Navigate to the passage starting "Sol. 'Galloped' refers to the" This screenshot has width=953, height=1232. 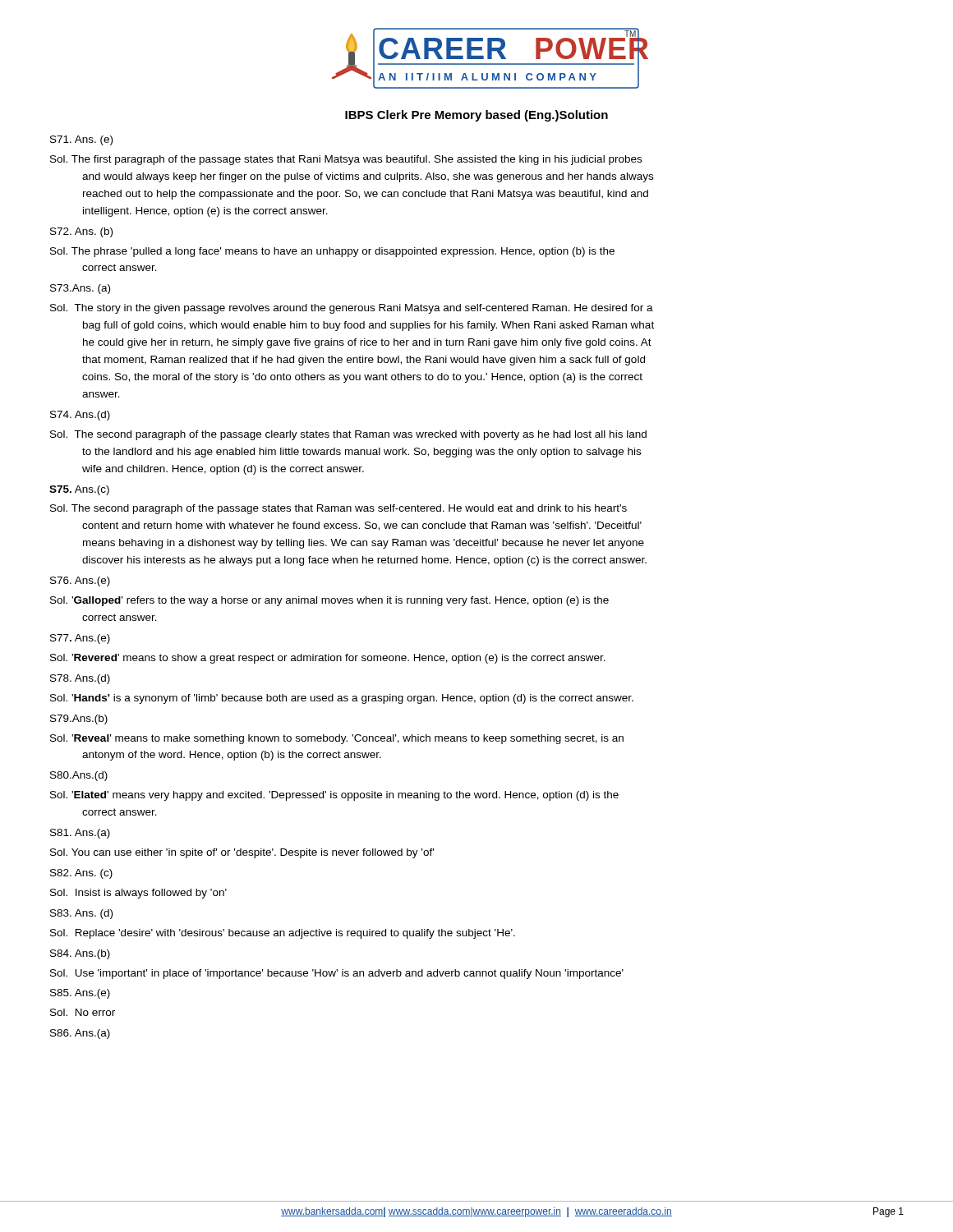coord(329,609)
